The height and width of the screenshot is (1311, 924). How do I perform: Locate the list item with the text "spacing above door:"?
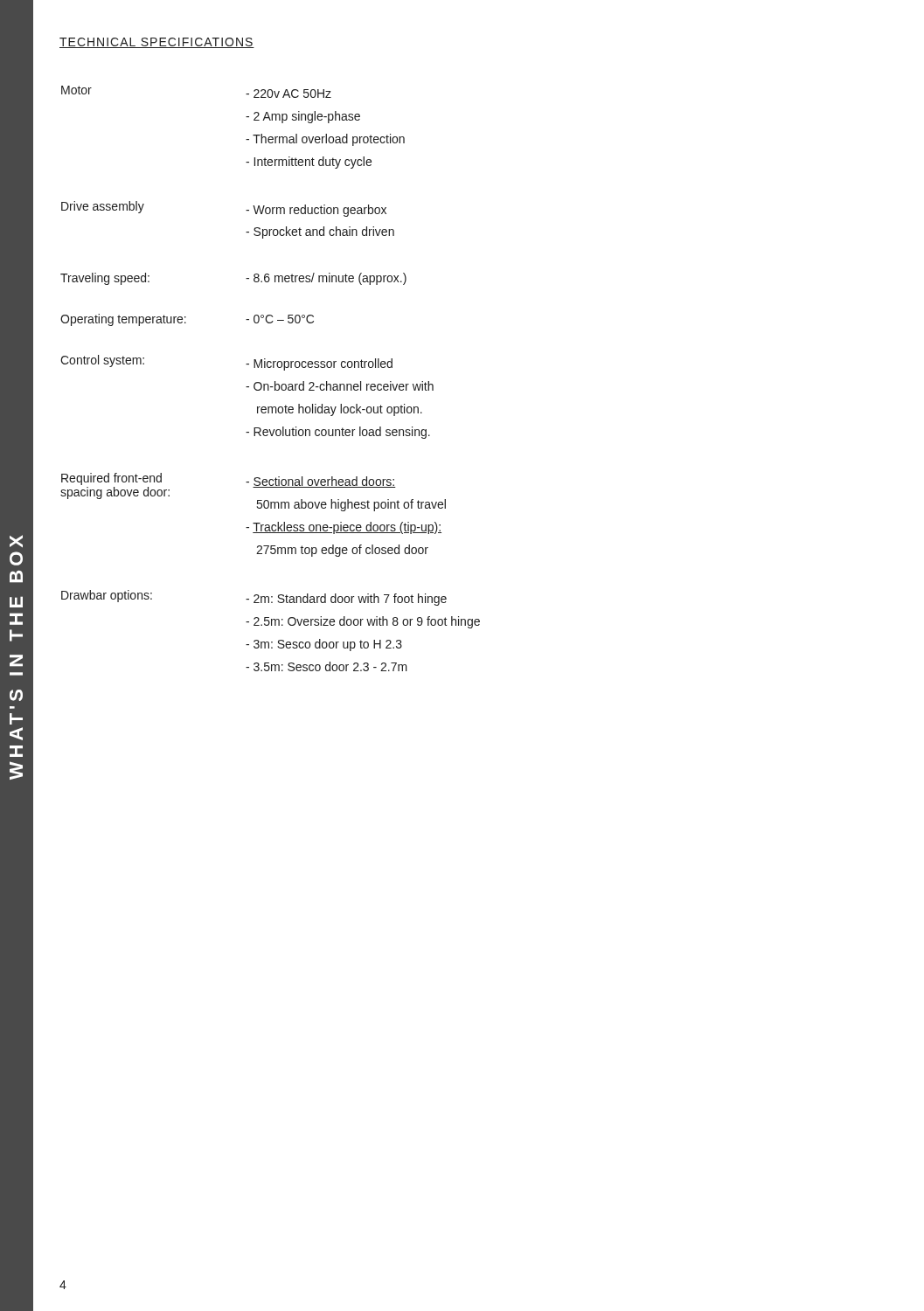115,492
